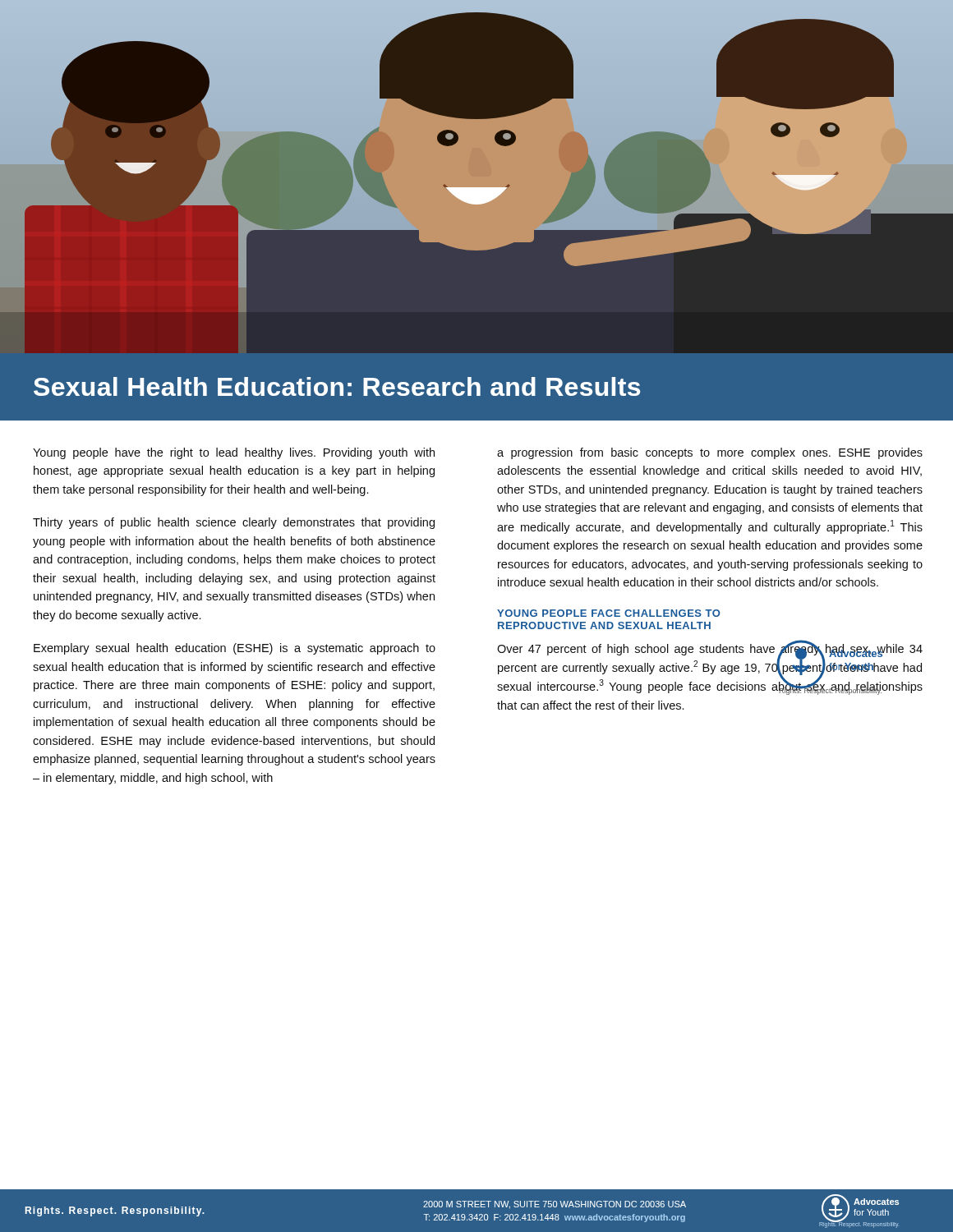Navigate to the element starting "Exemplary sexual health education (ESHE)"

(234, 713)
